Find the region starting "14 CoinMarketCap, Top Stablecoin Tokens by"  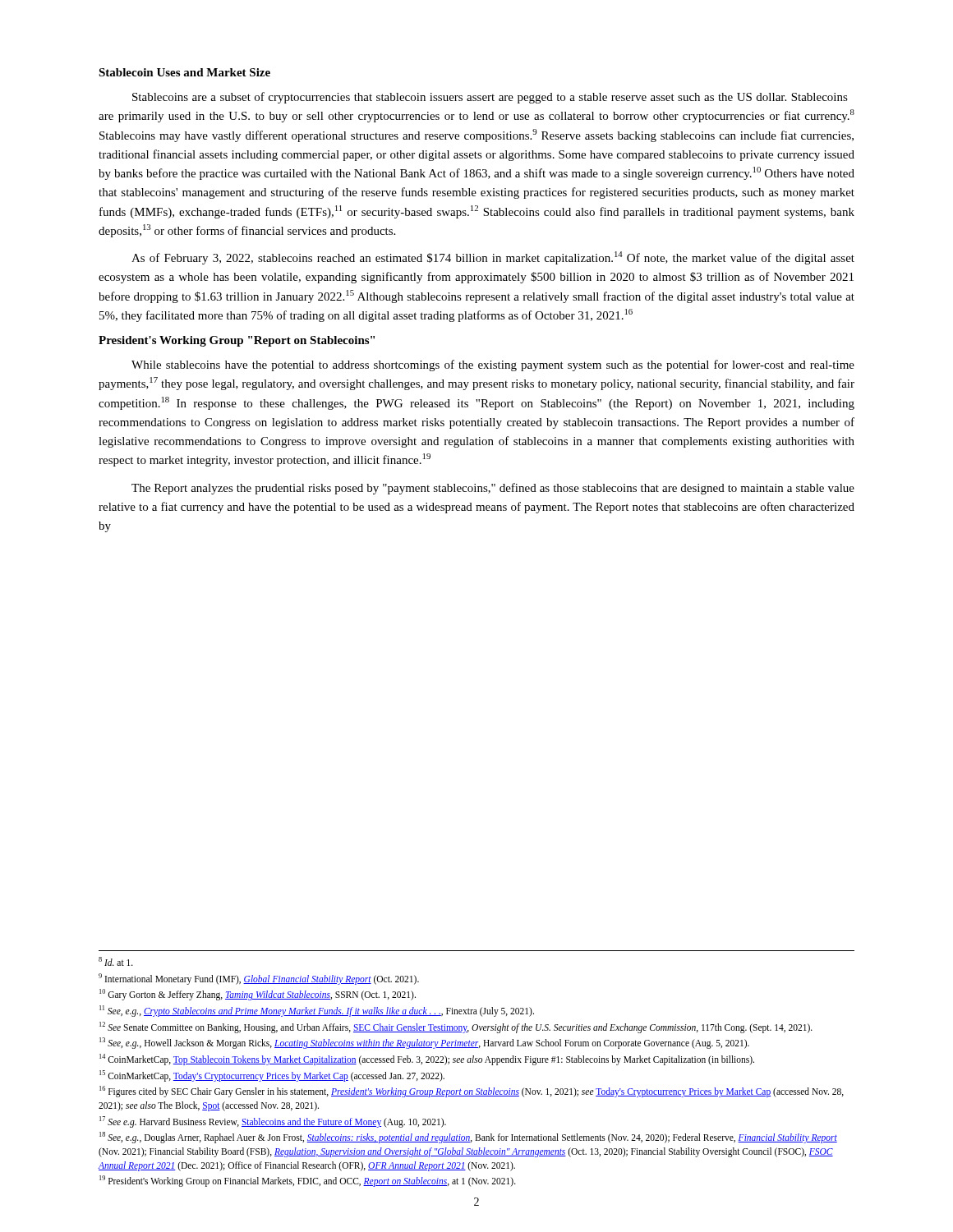click(427, 1059)
